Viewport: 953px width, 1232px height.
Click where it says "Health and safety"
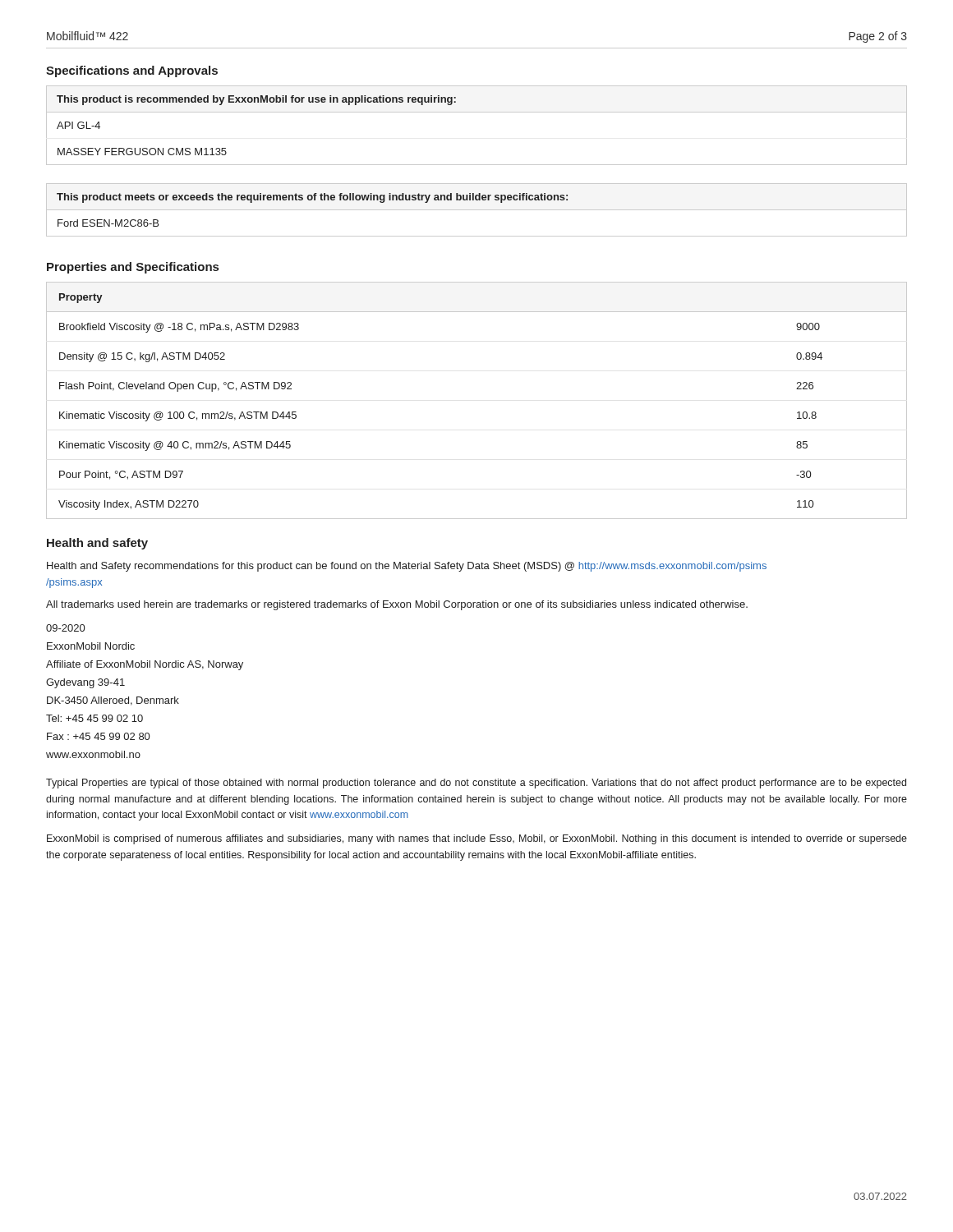[x=97, y=543]
